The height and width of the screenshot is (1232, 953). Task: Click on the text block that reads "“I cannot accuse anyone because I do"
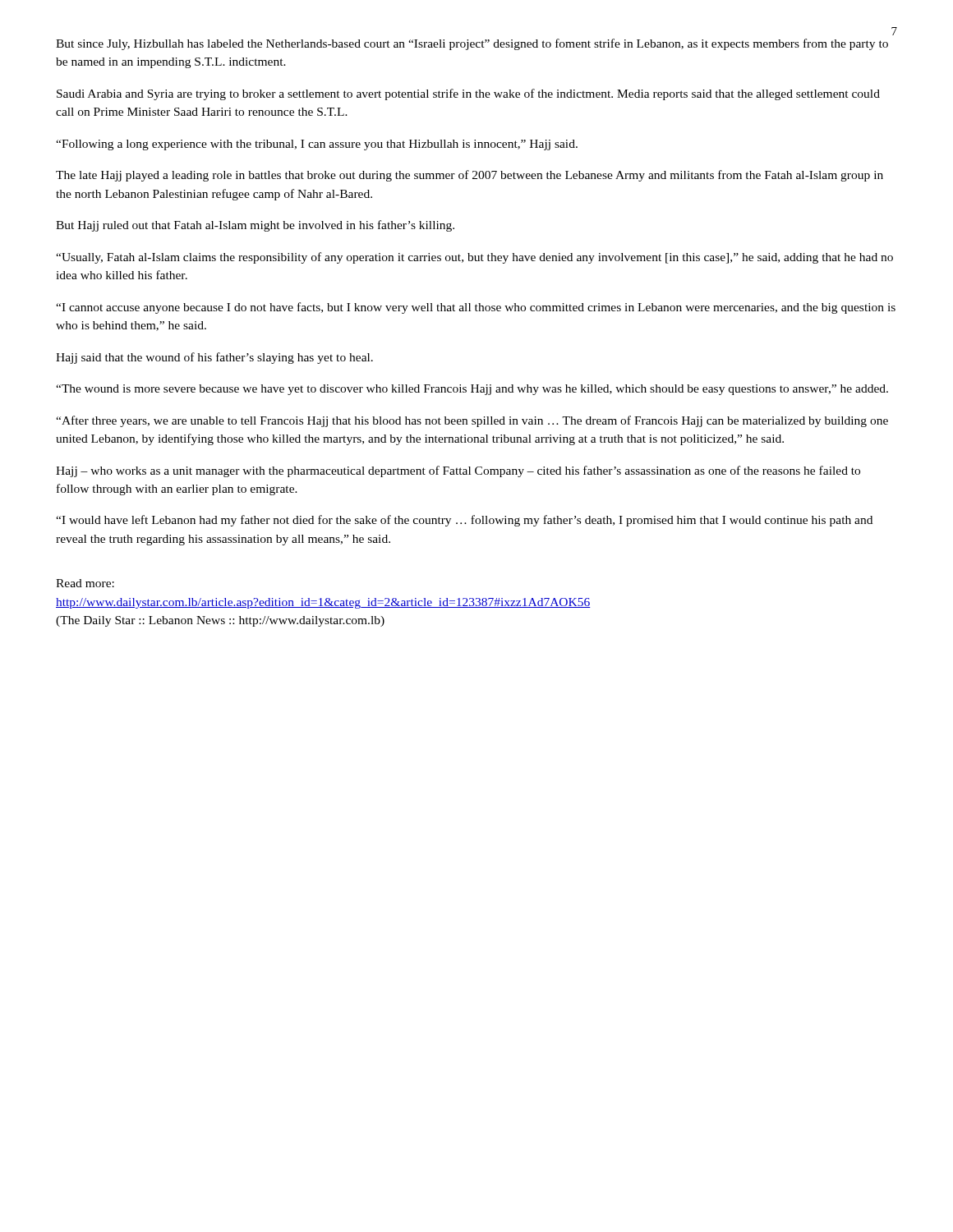coord(476,316)
